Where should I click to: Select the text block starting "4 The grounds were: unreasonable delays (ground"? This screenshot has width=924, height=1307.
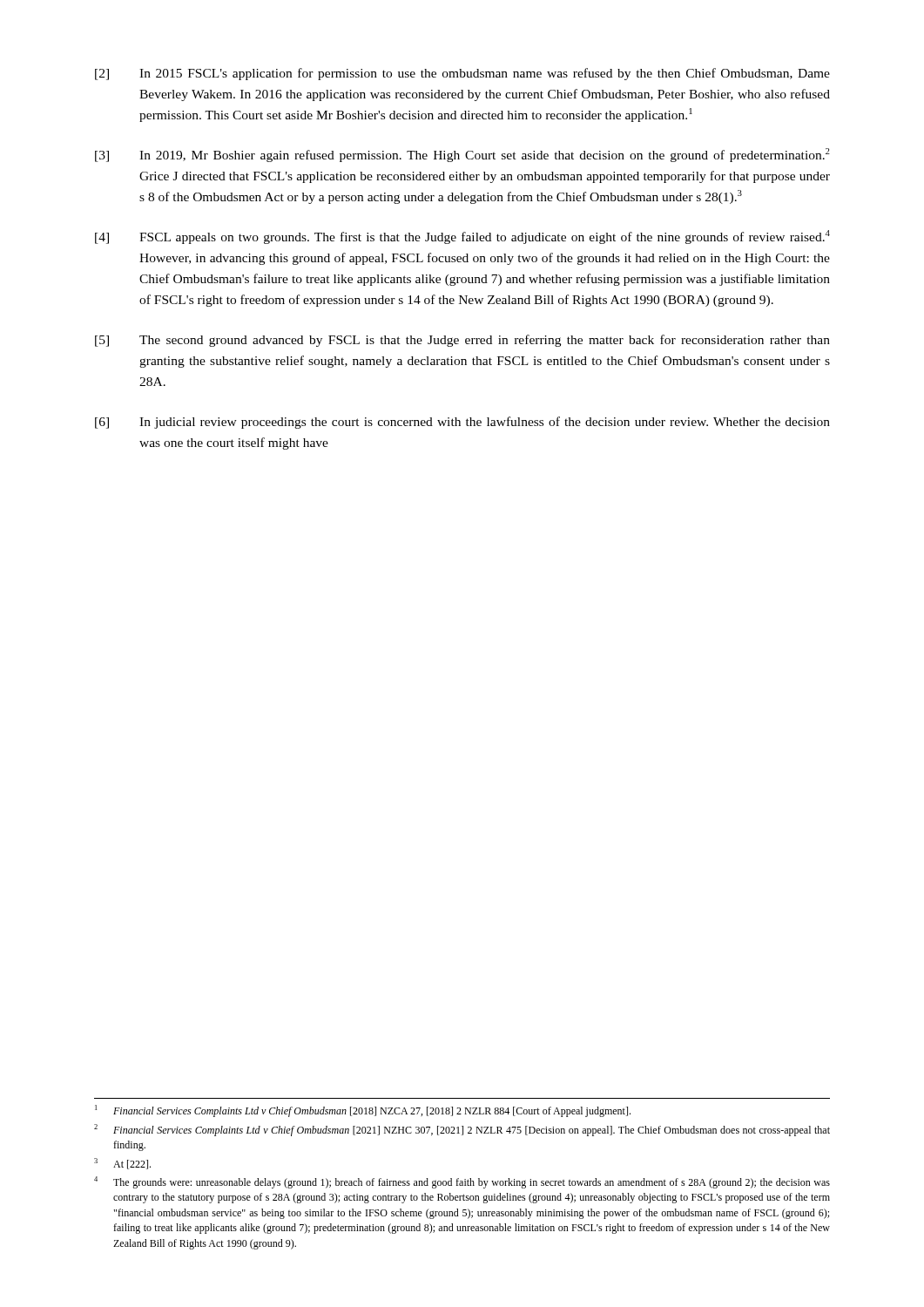click(x=462, y=1213)
